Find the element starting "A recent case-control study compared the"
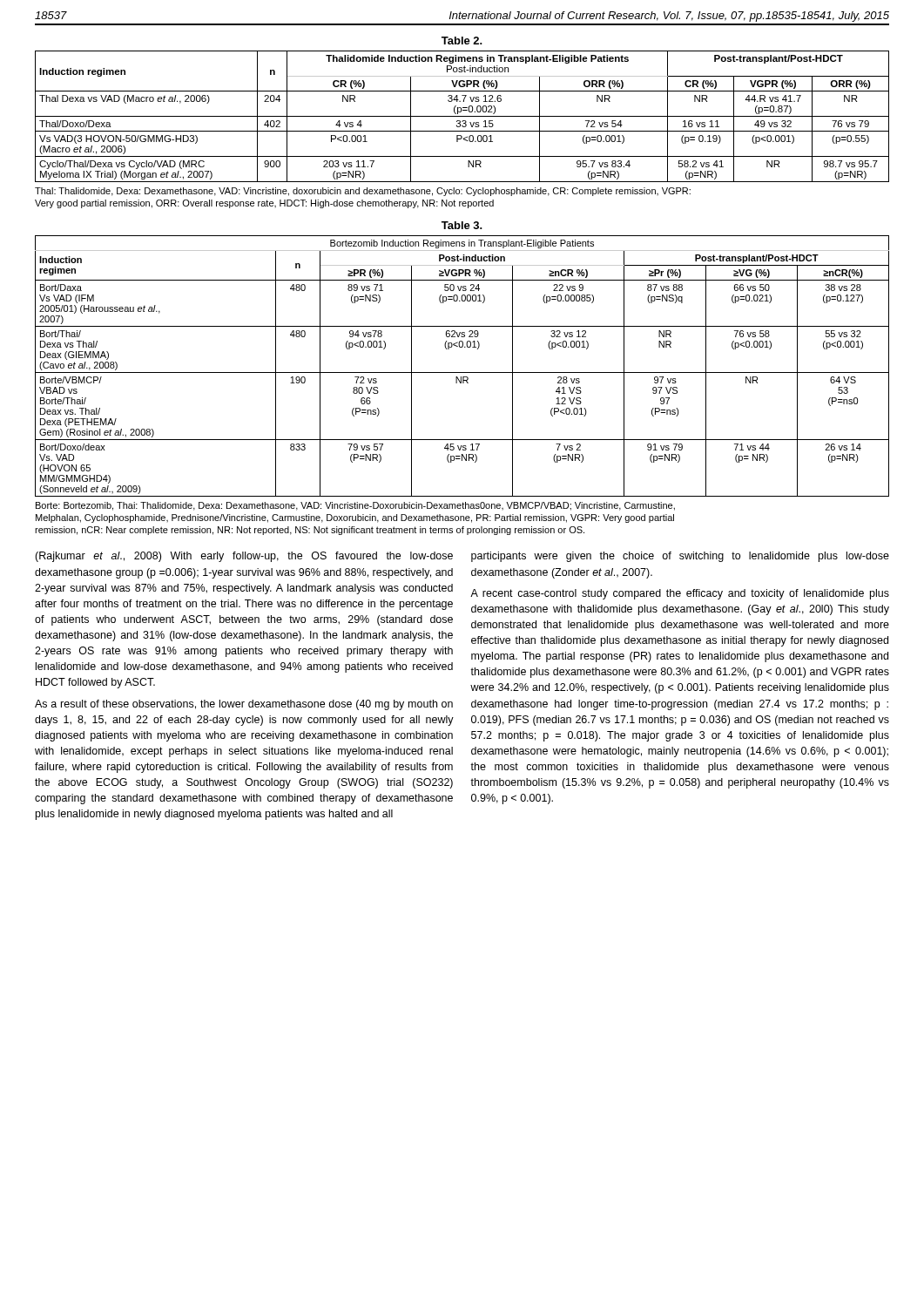This screenshot has width=924, height=1307. click(680, 696)
